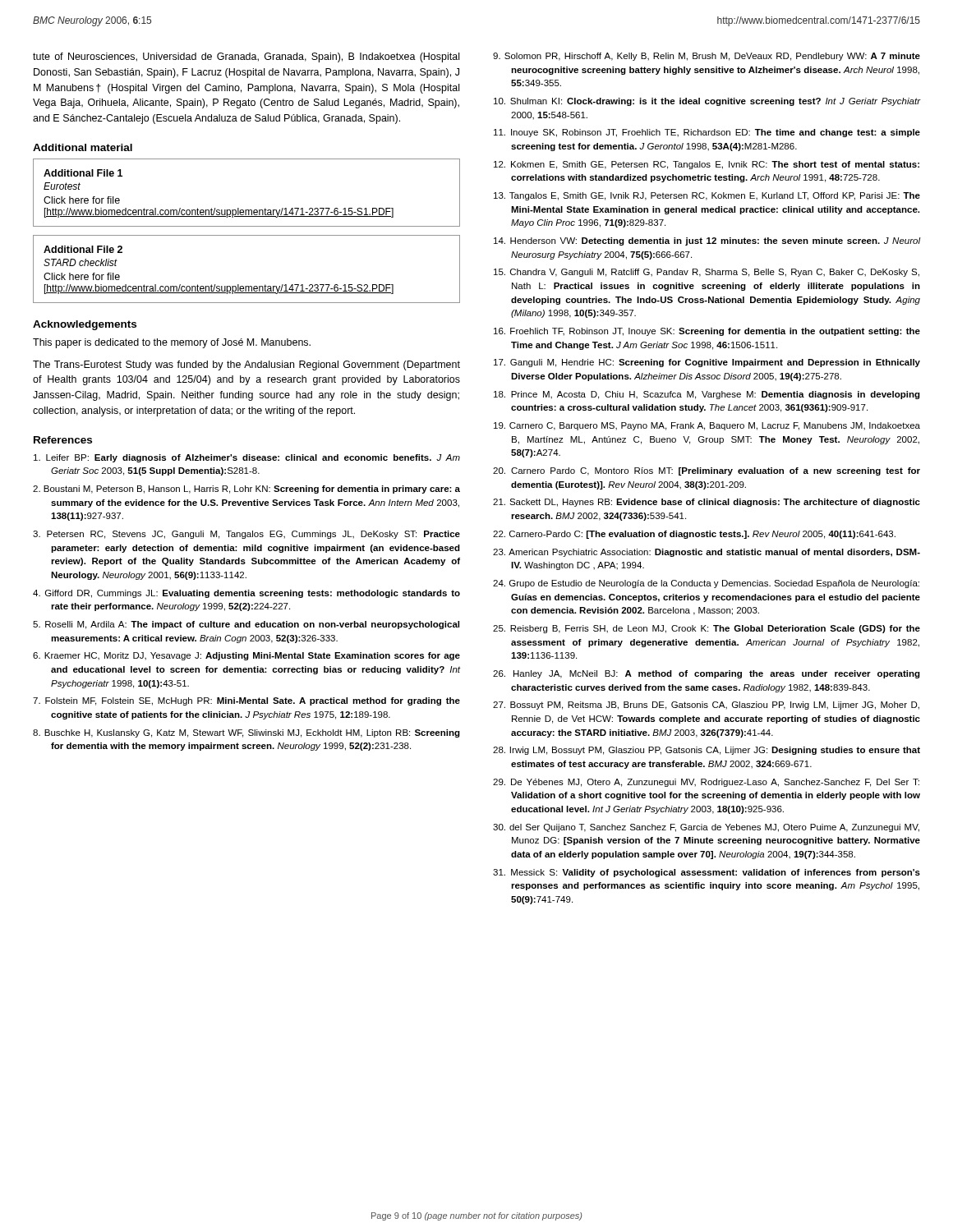Viewport: 953px width, 1232px height.
Task: Point to the element starting "20. Carnero Pardo"
Action: point(707,478)
